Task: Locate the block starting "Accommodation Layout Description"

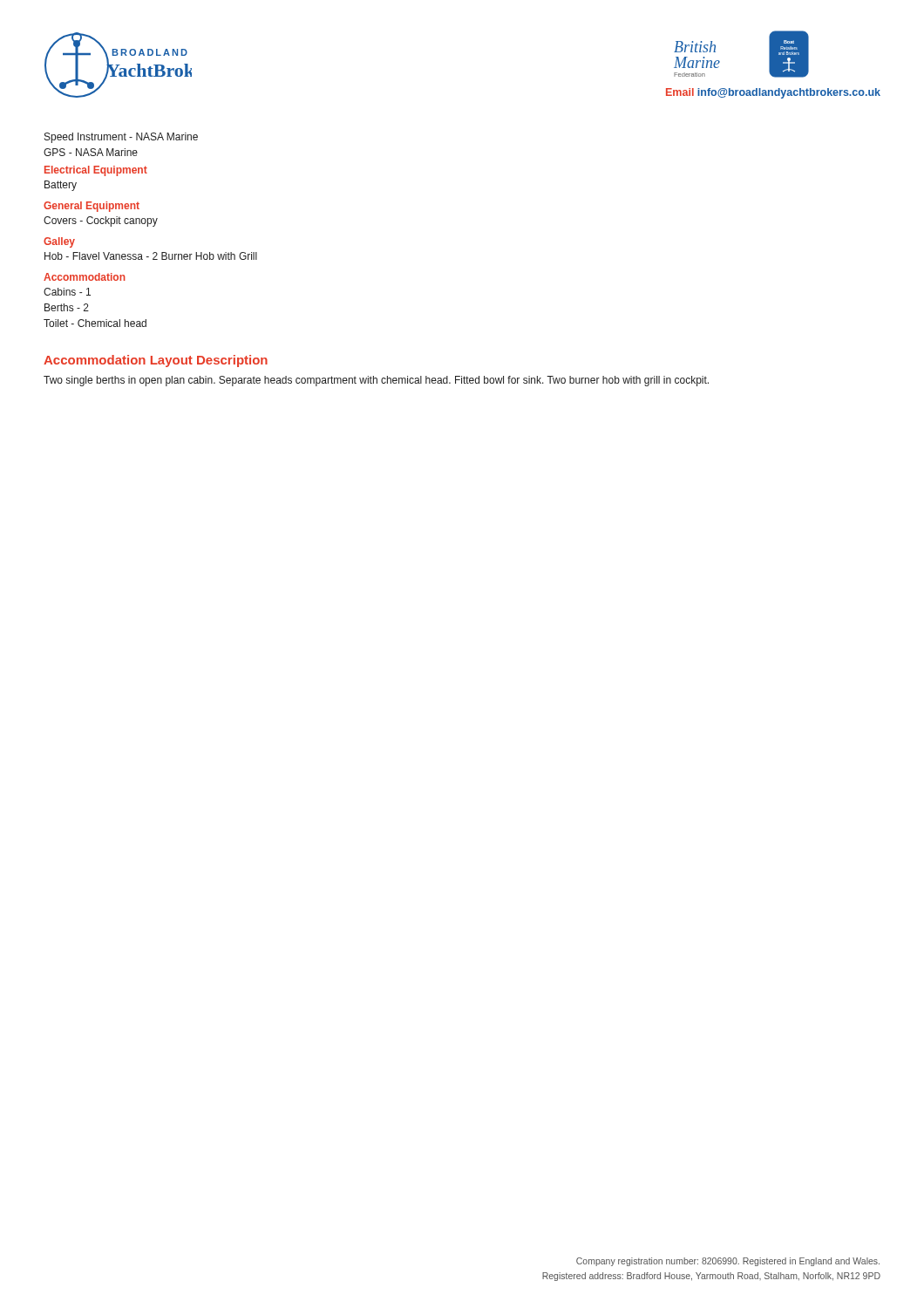Action: coord(156,360)
